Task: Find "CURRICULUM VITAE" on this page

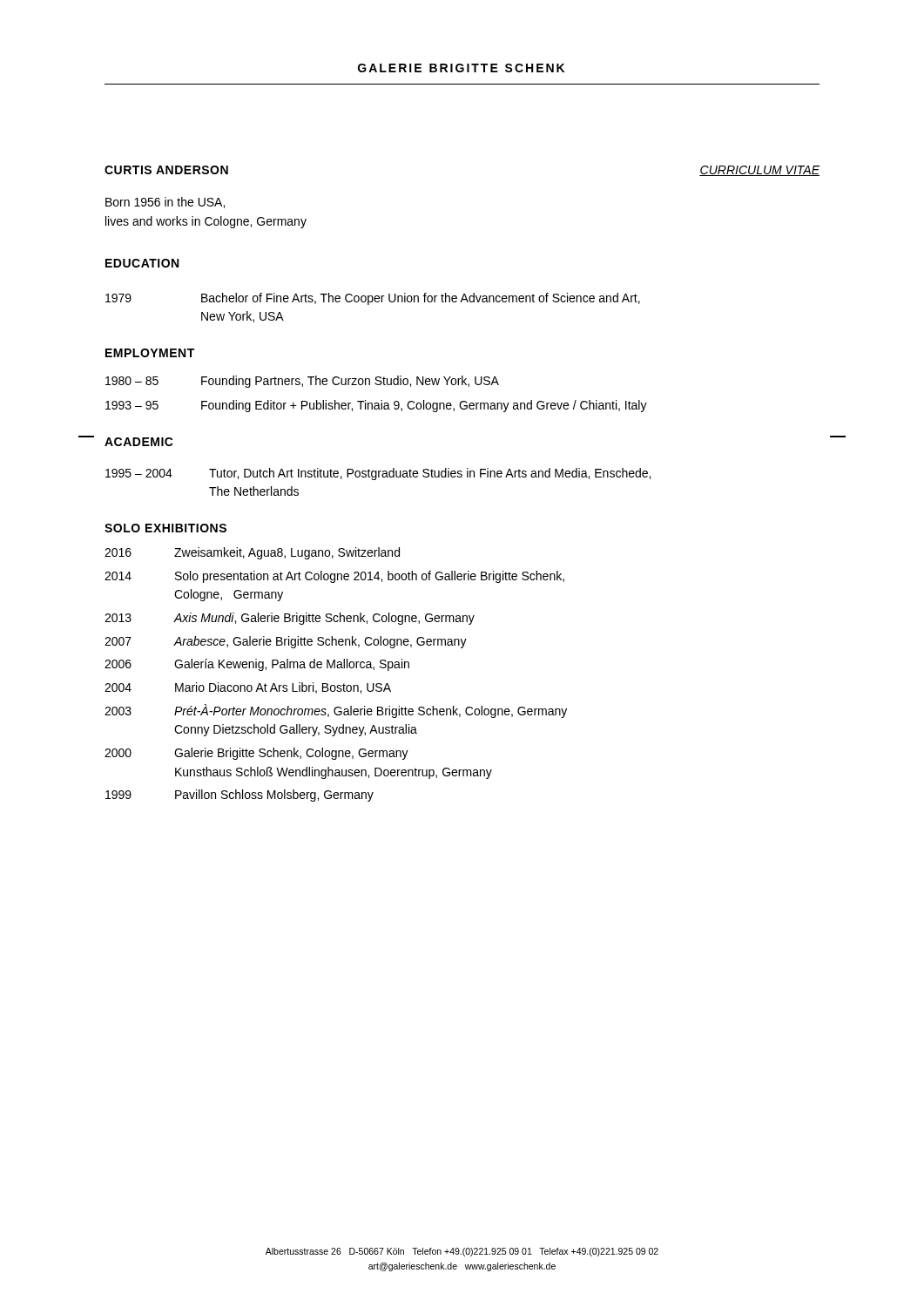Action: [760, 170]
